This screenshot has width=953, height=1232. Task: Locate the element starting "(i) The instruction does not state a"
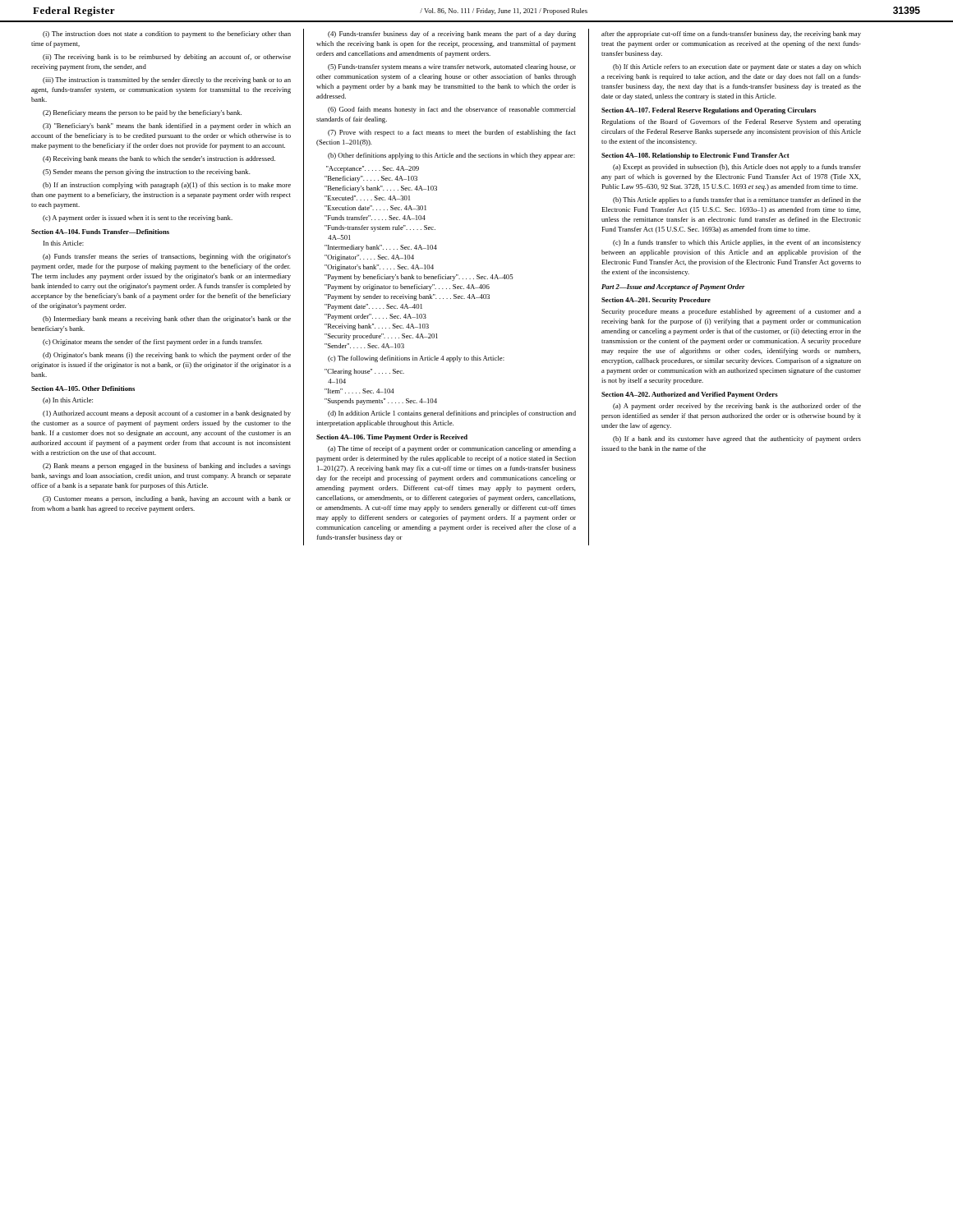coord(161,126)
